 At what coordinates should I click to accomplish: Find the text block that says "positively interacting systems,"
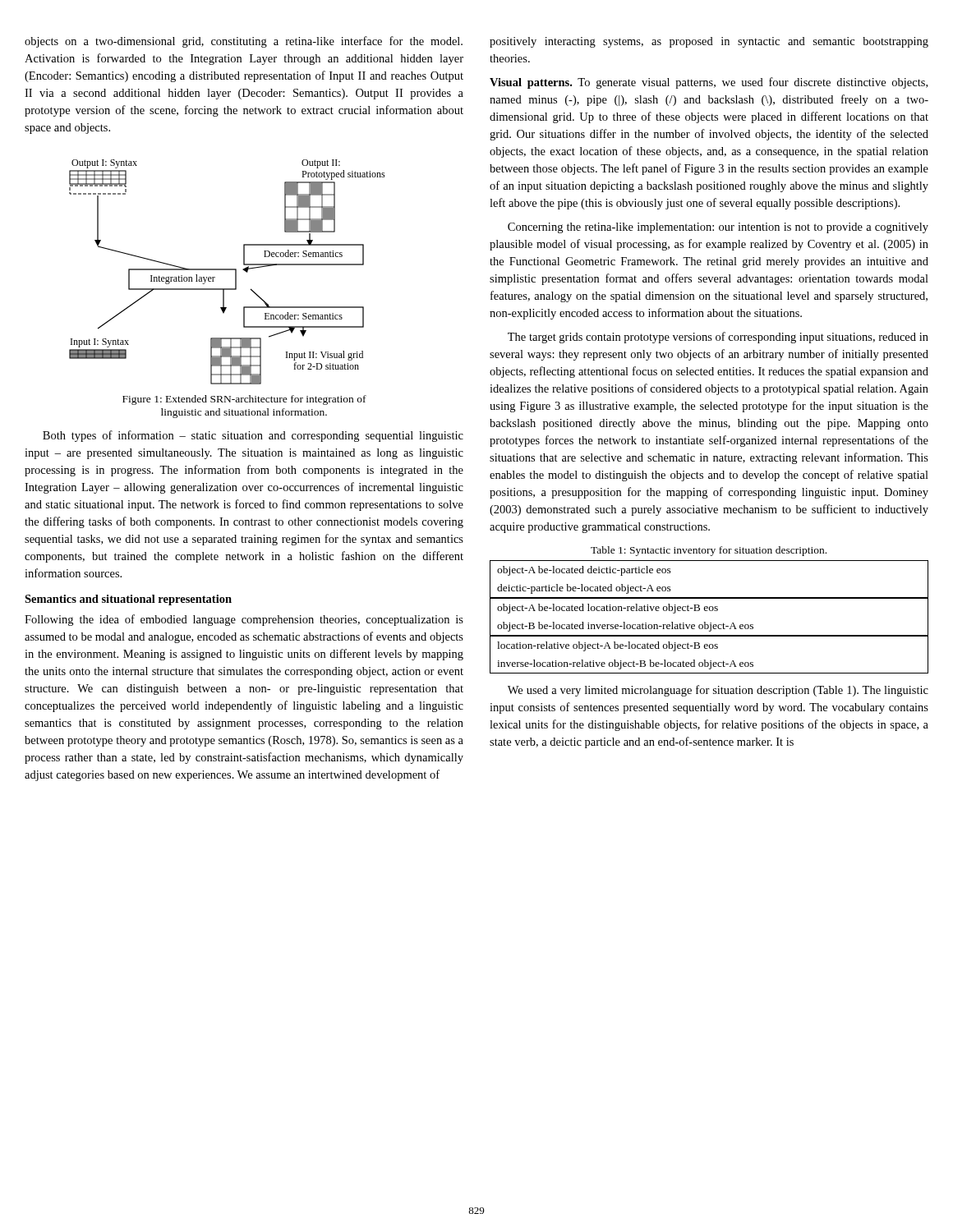point(709,50)
